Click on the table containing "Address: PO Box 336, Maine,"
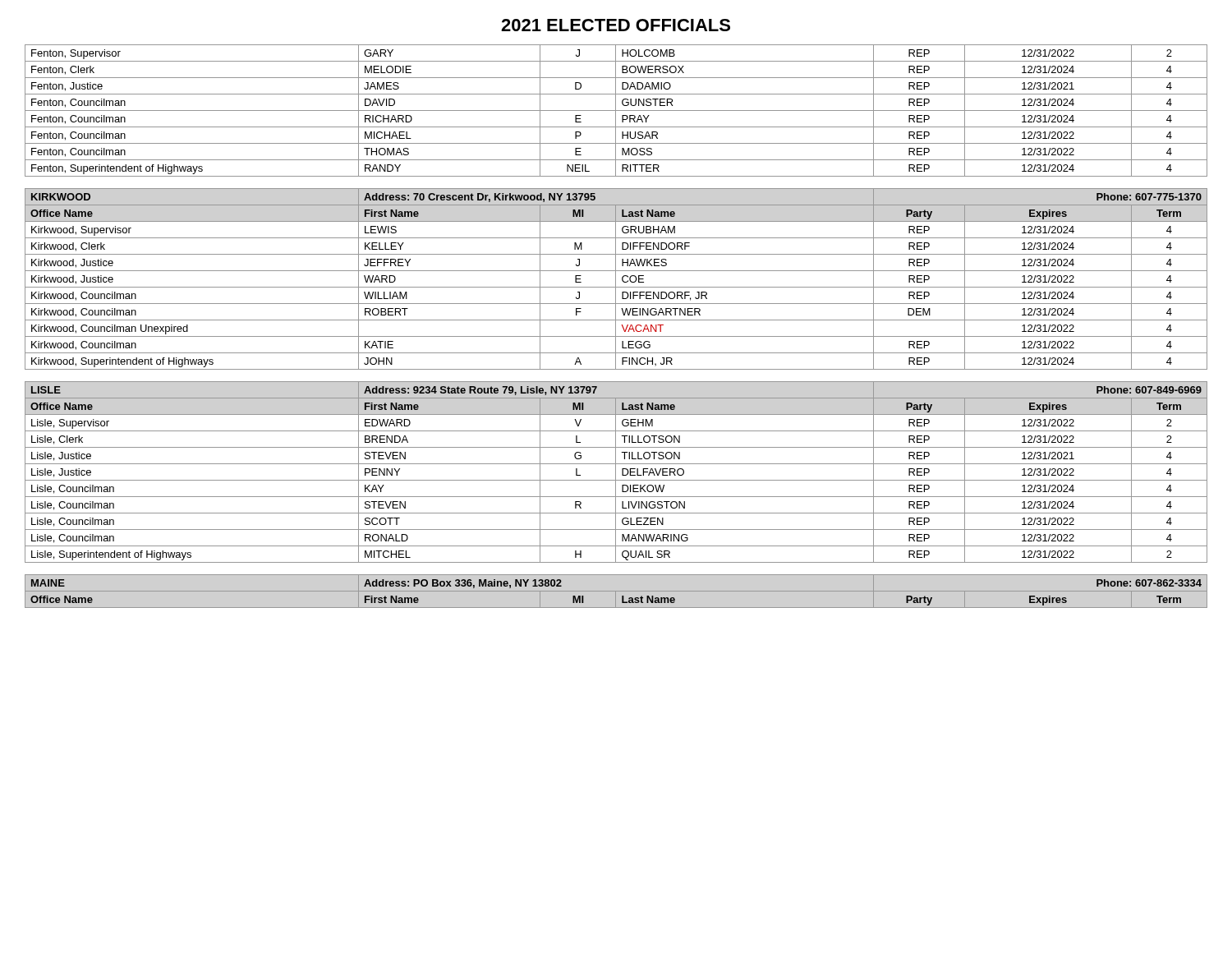Viewport: 1232px width, 953px height. tap(616, 591)
